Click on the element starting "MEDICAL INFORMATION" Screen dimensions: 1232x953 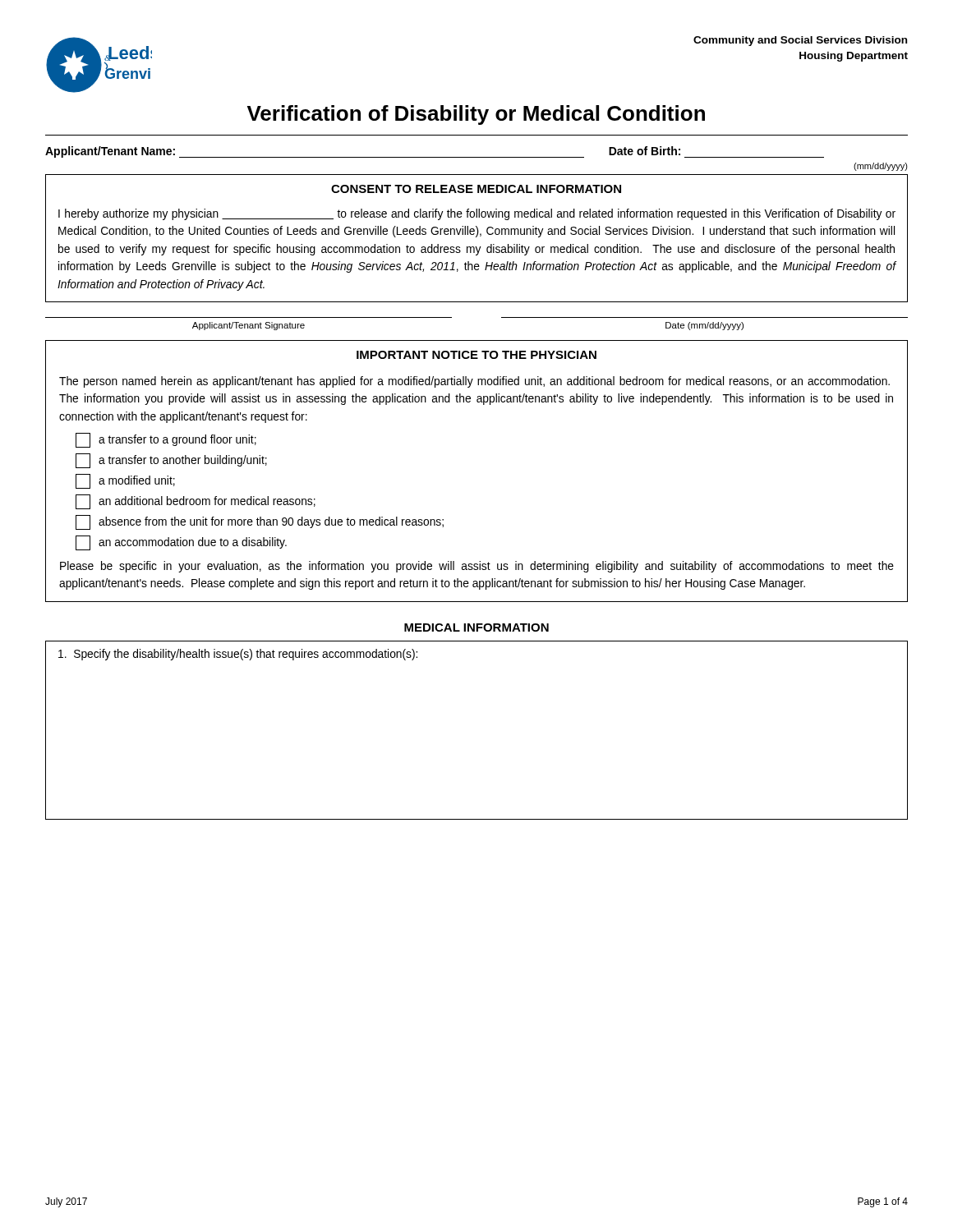pyautogui.click(x=476, y=627)
